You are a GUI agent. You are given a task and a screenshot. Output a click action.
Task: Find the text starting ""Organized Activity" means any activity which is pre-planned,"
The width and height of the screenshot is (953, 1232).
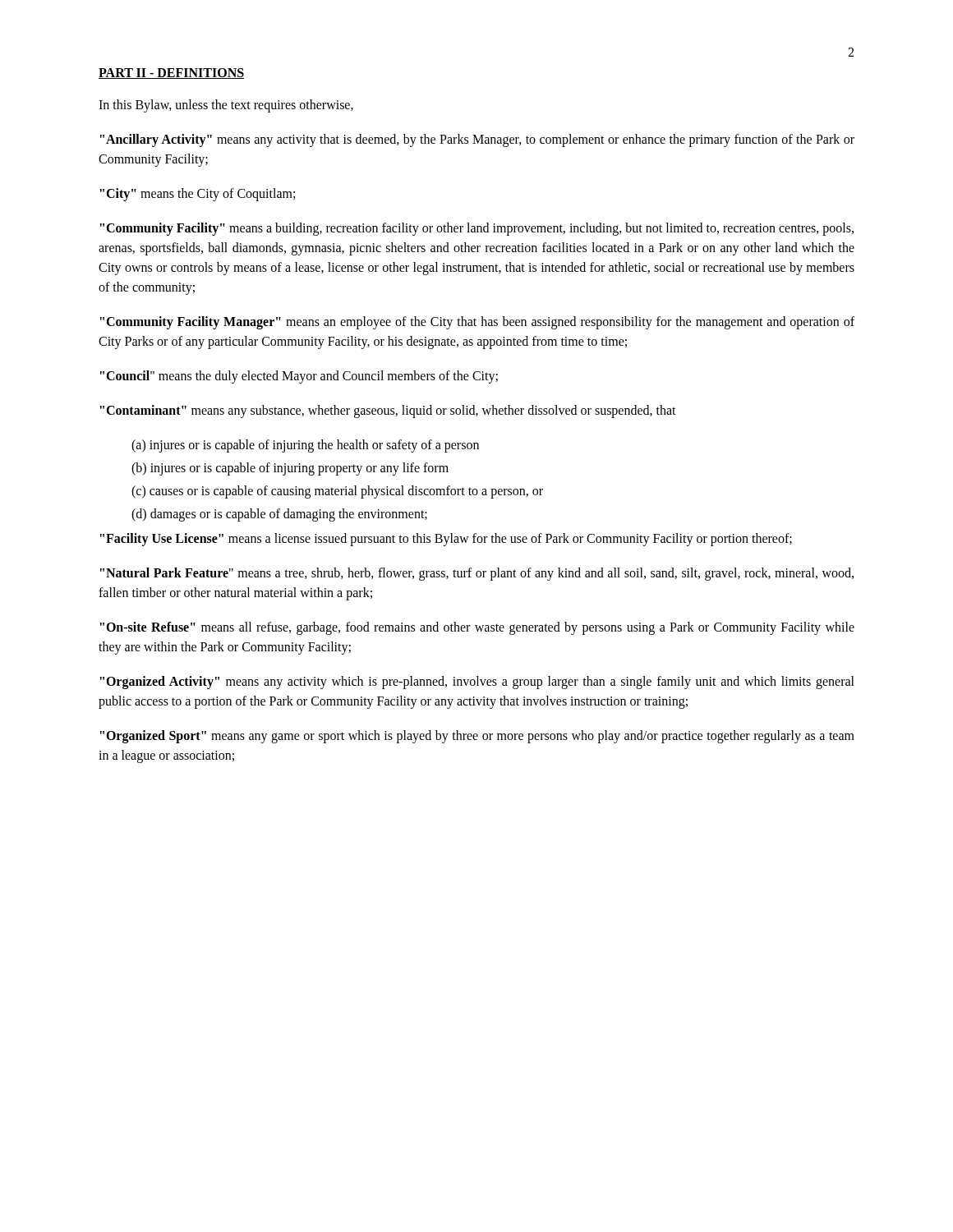click(x=476, y=691)
